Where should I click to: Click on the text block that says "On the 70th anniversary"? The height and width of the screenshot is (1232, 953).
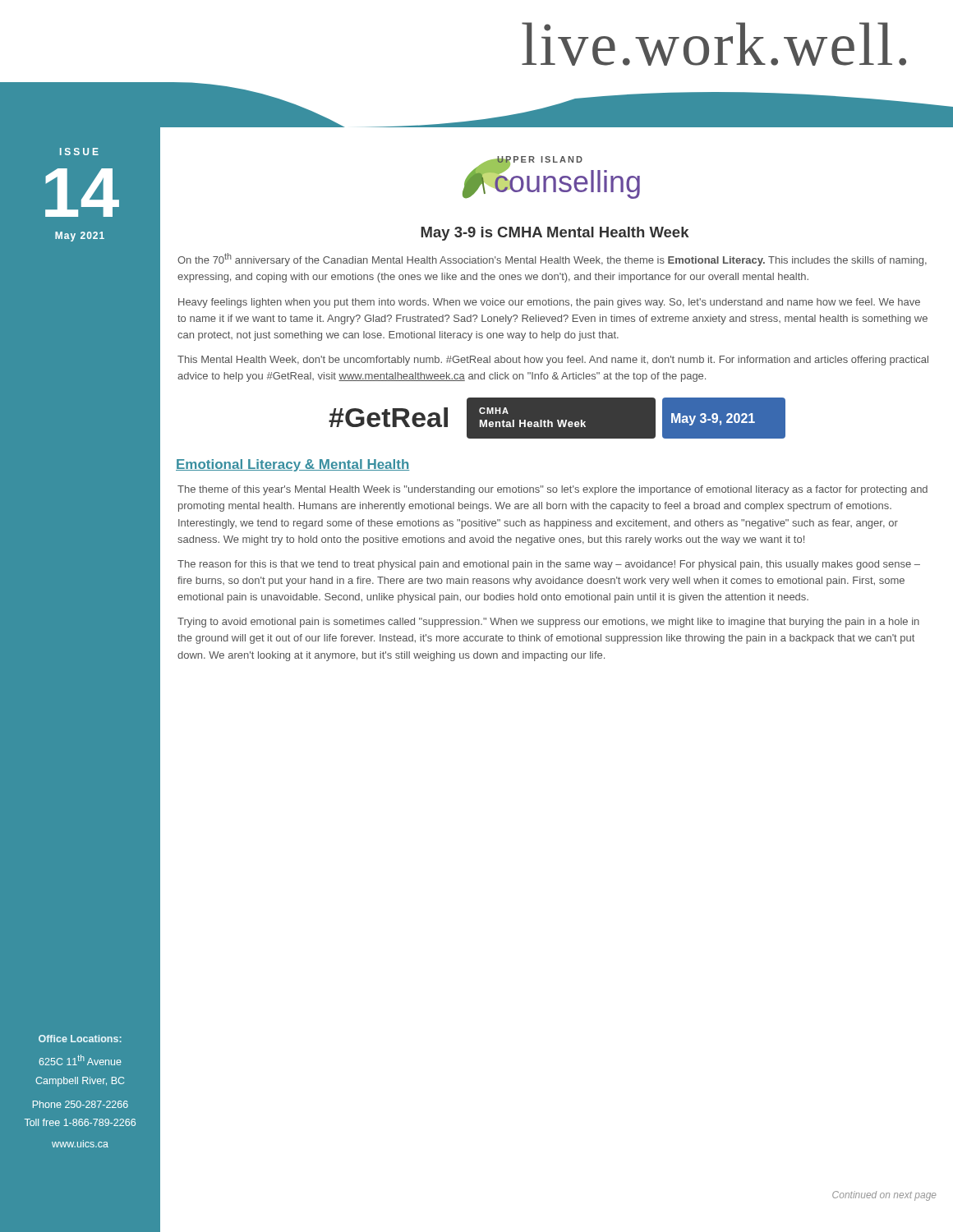[x=552, y=267]
